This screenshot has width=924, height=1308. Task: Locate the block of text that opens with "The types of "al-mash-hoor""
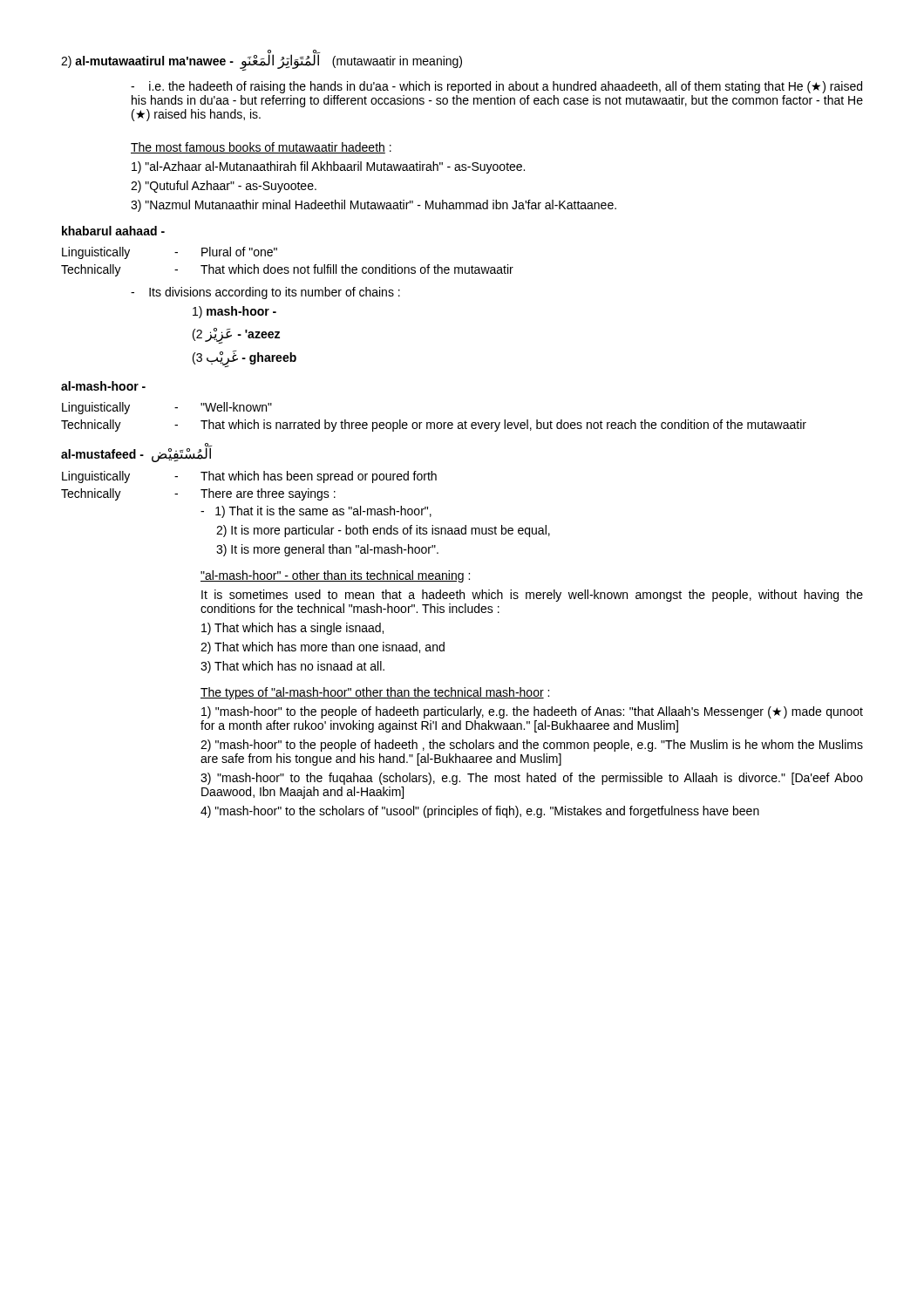tap(532, 752)
